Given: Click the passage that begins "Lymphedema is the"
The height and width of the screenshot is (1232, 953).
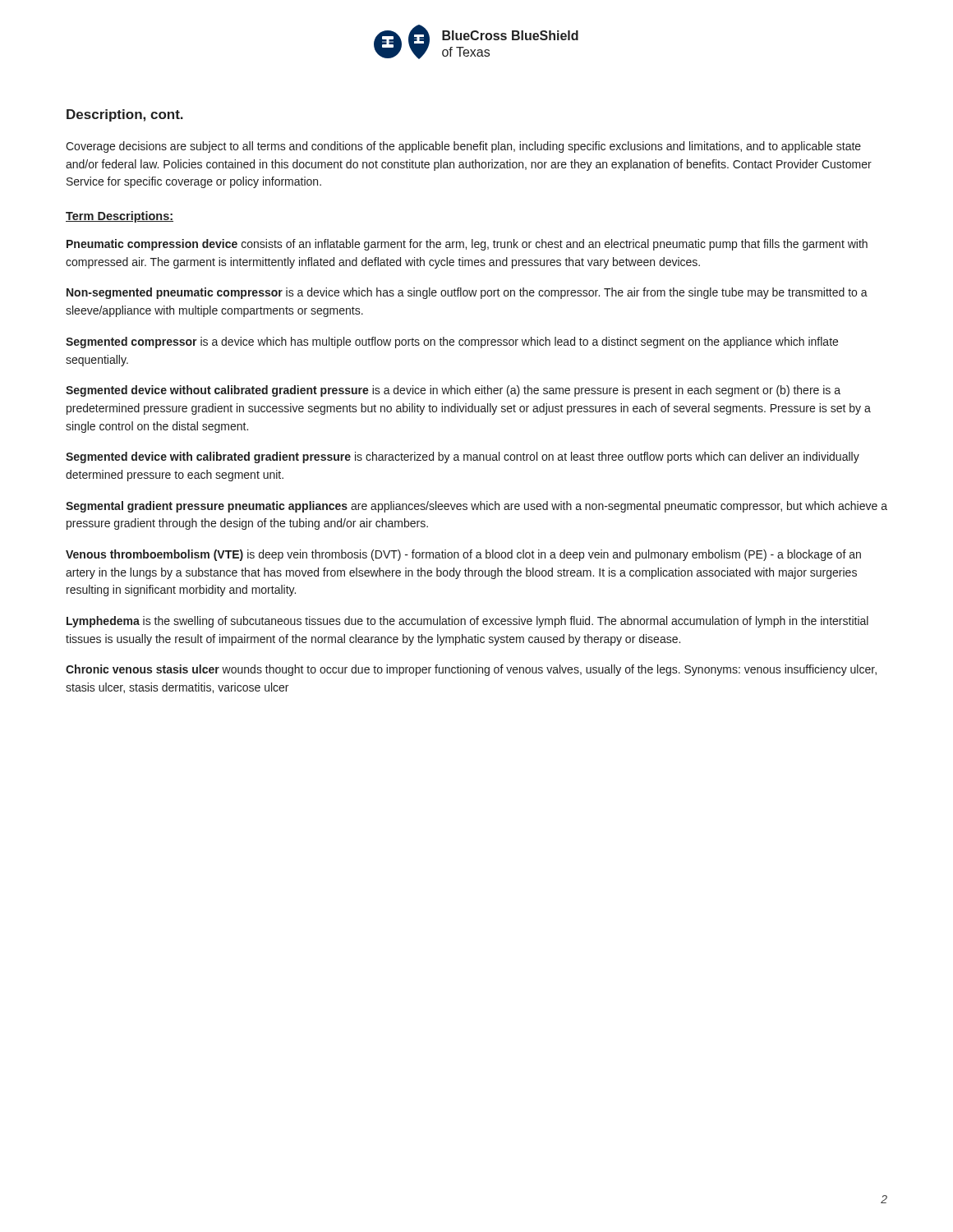Looking at the screenshot, I should point(467,630).
